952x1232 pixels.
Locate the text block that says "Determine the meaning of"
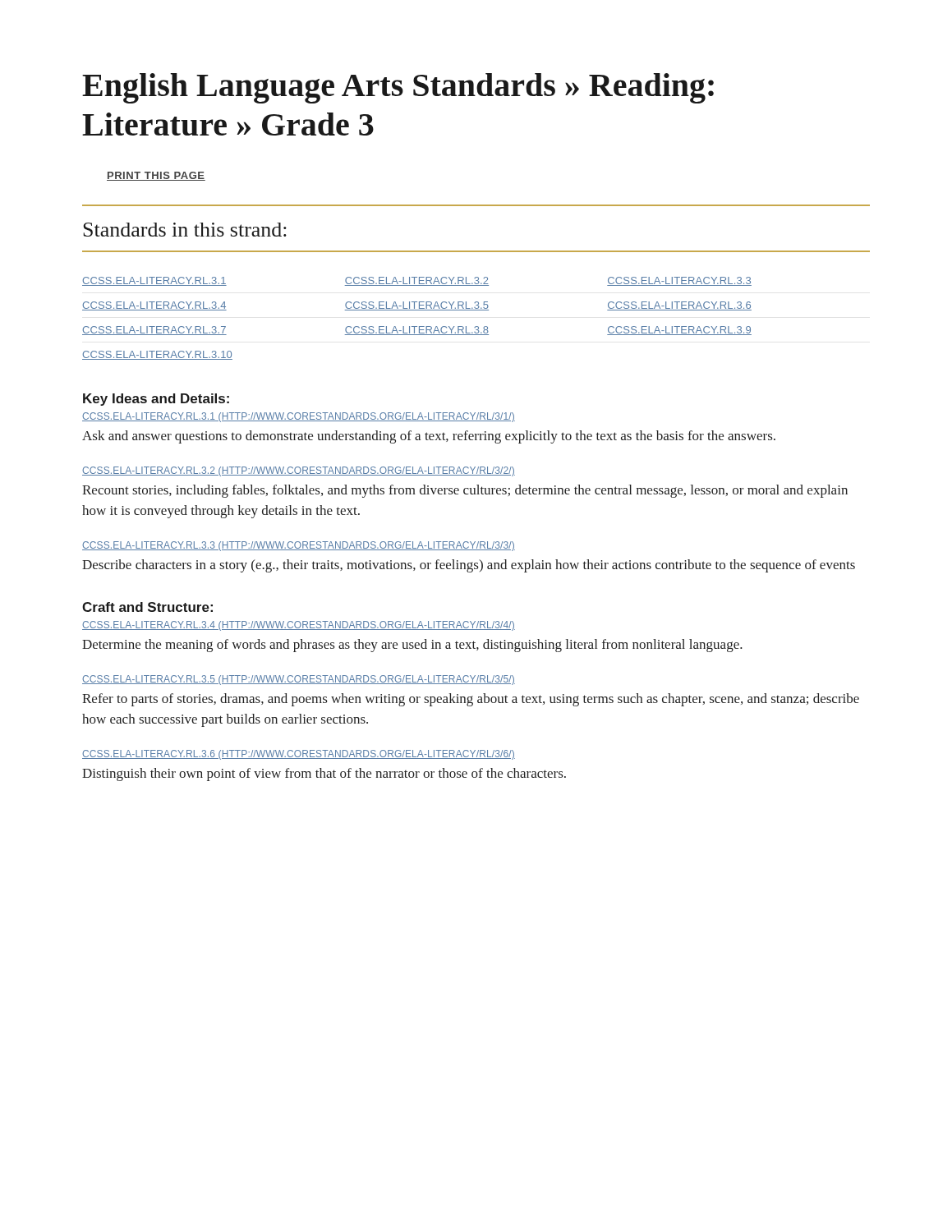(476, 645)
